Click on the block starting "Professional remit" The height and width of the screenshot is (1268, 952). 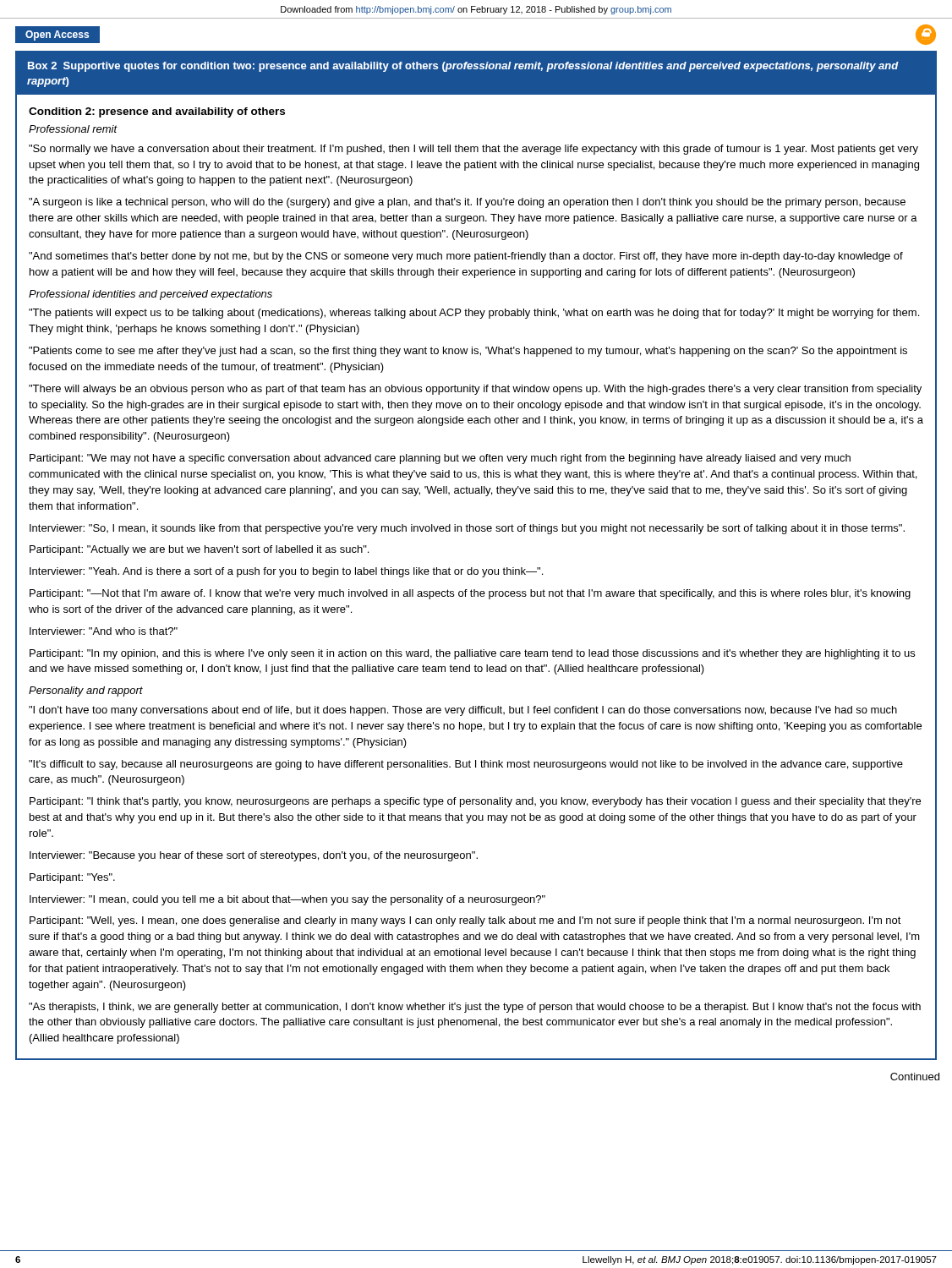[73, 129]
